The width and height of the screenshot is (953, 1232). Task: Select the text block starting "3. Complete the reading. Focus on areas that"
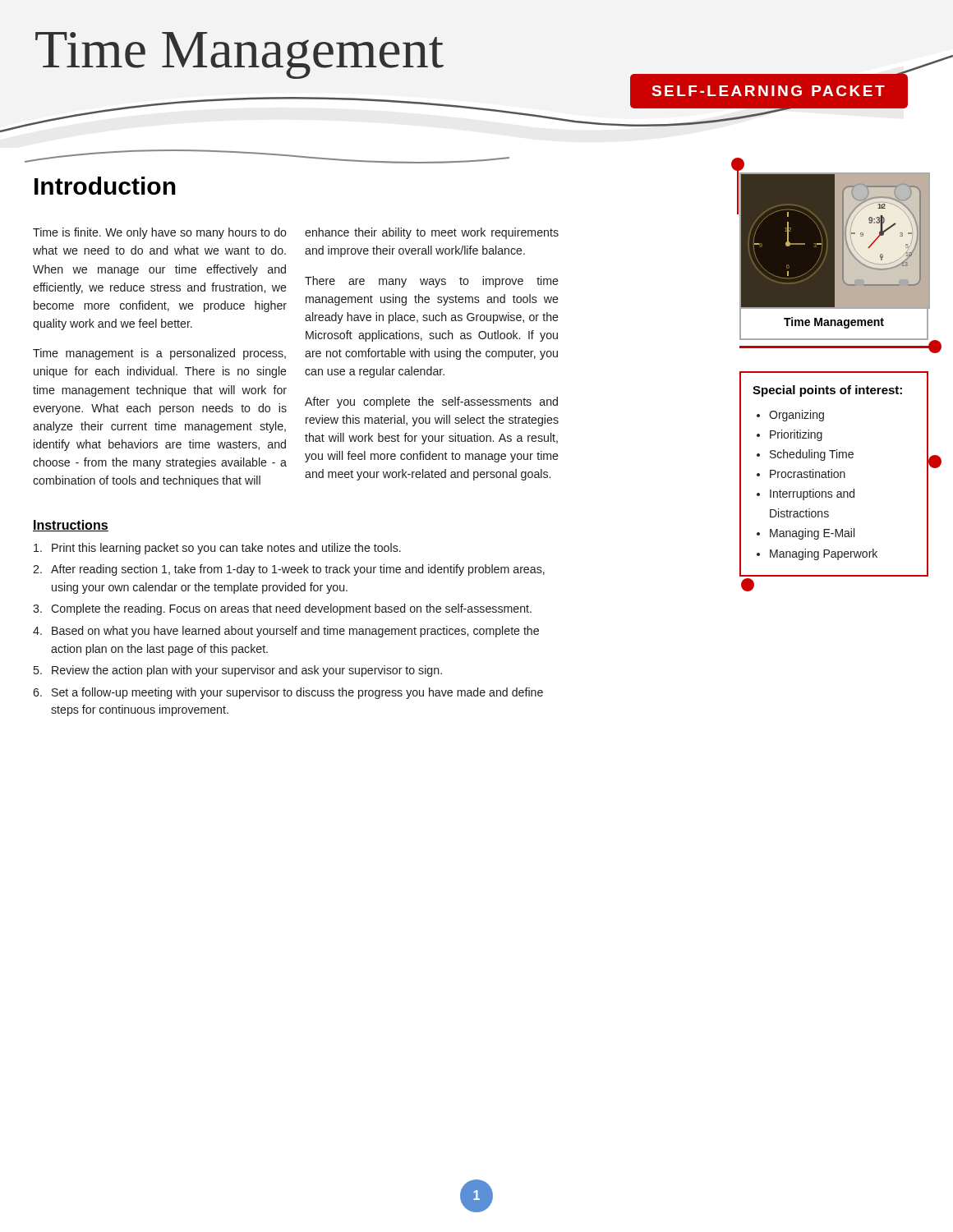point(283,610)
